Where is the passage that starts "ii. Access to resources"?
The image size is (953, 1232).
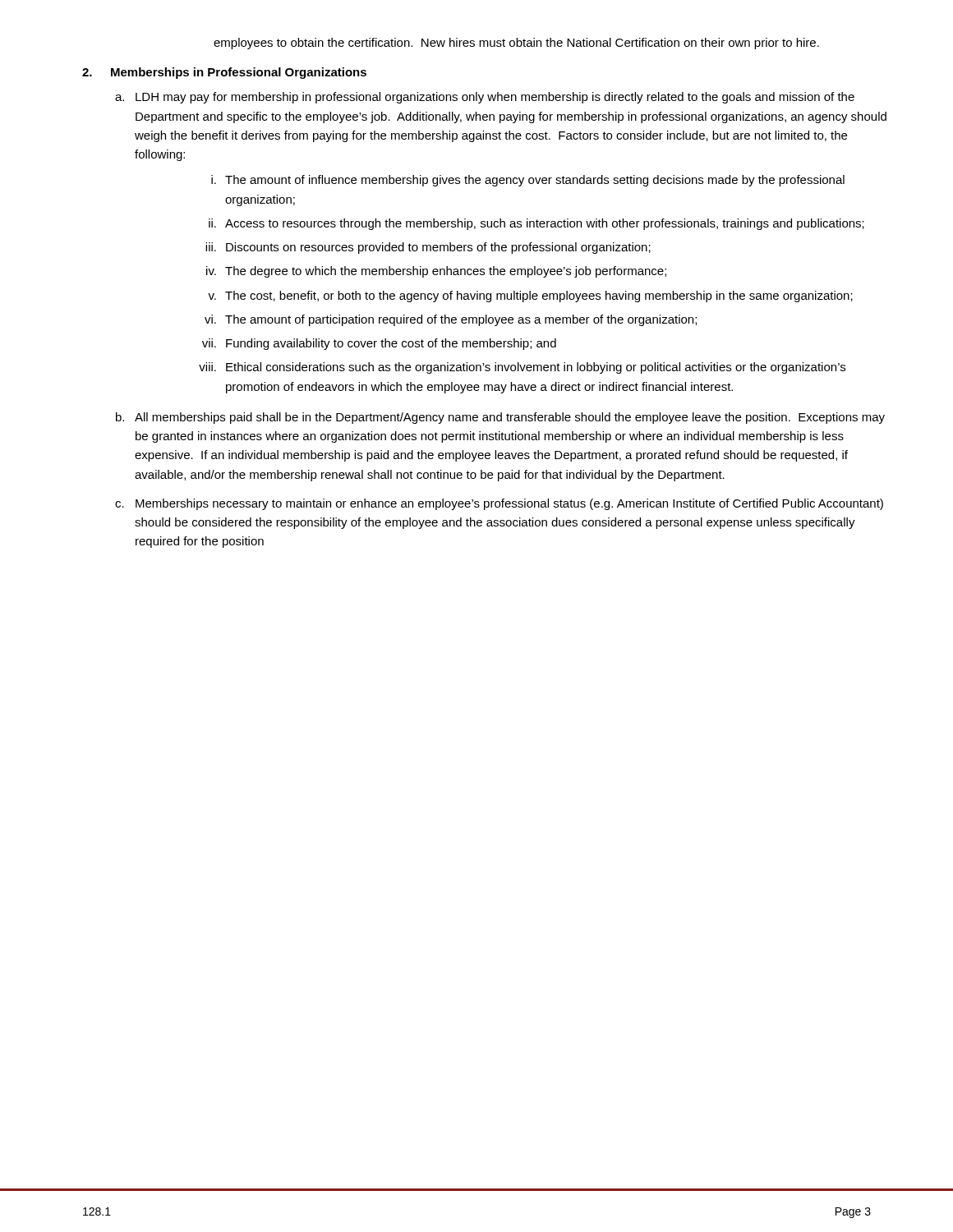coord(534,223)
